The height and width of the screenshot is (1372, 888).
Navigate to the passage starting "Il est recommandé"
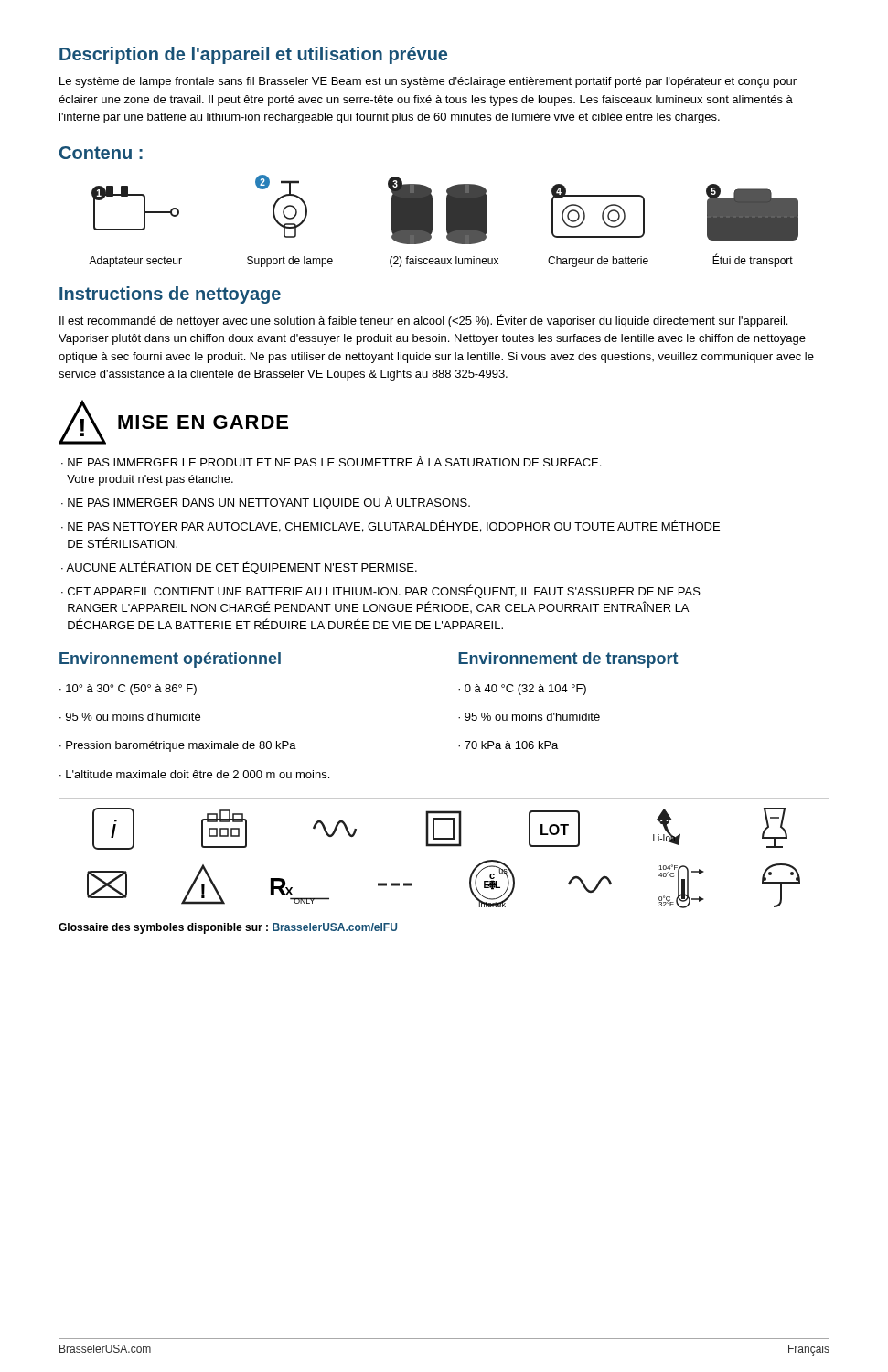[444, 347]
